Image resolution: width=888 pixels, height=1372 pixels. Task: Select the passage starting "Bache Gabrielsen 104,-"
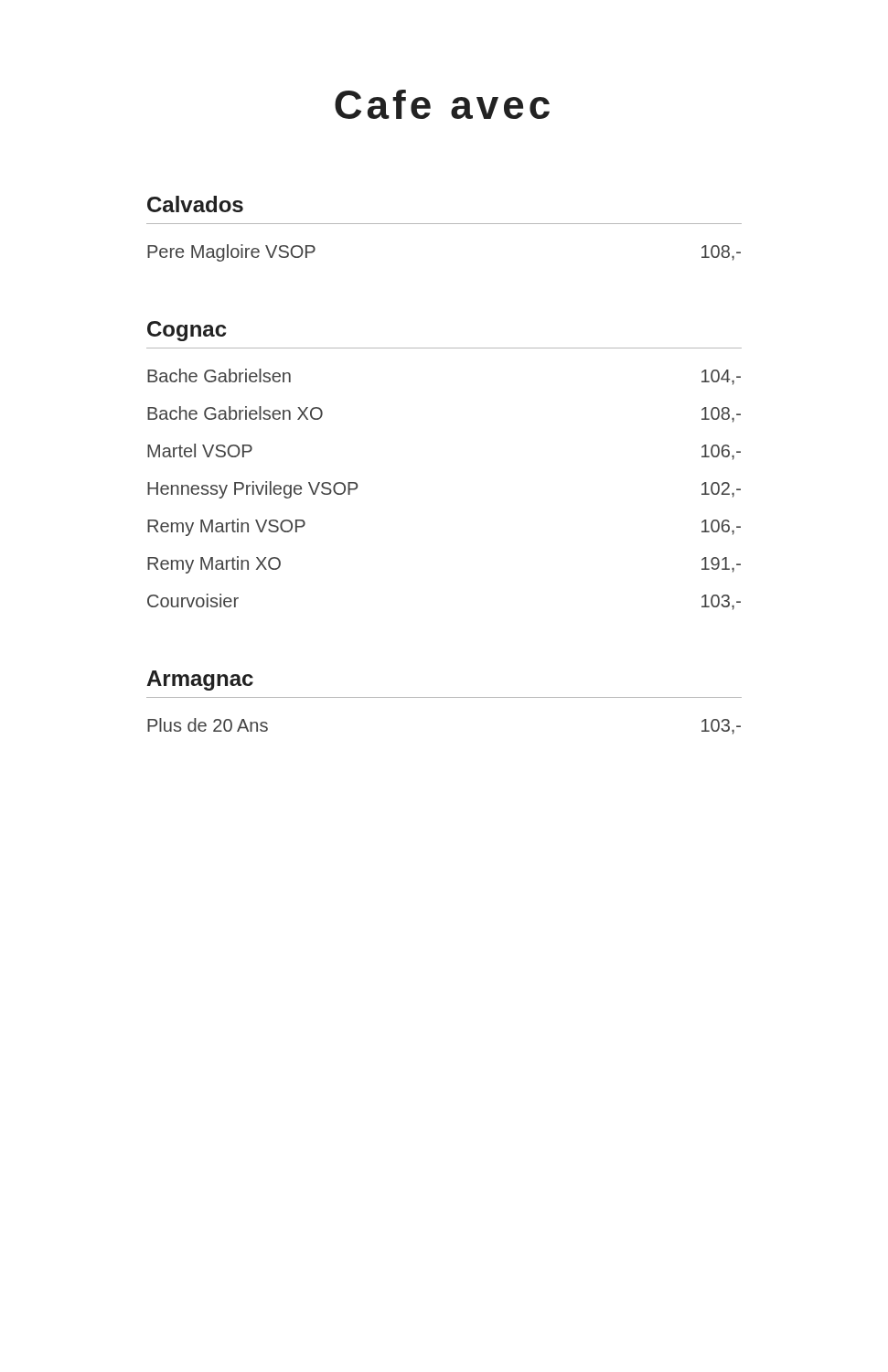223,376
